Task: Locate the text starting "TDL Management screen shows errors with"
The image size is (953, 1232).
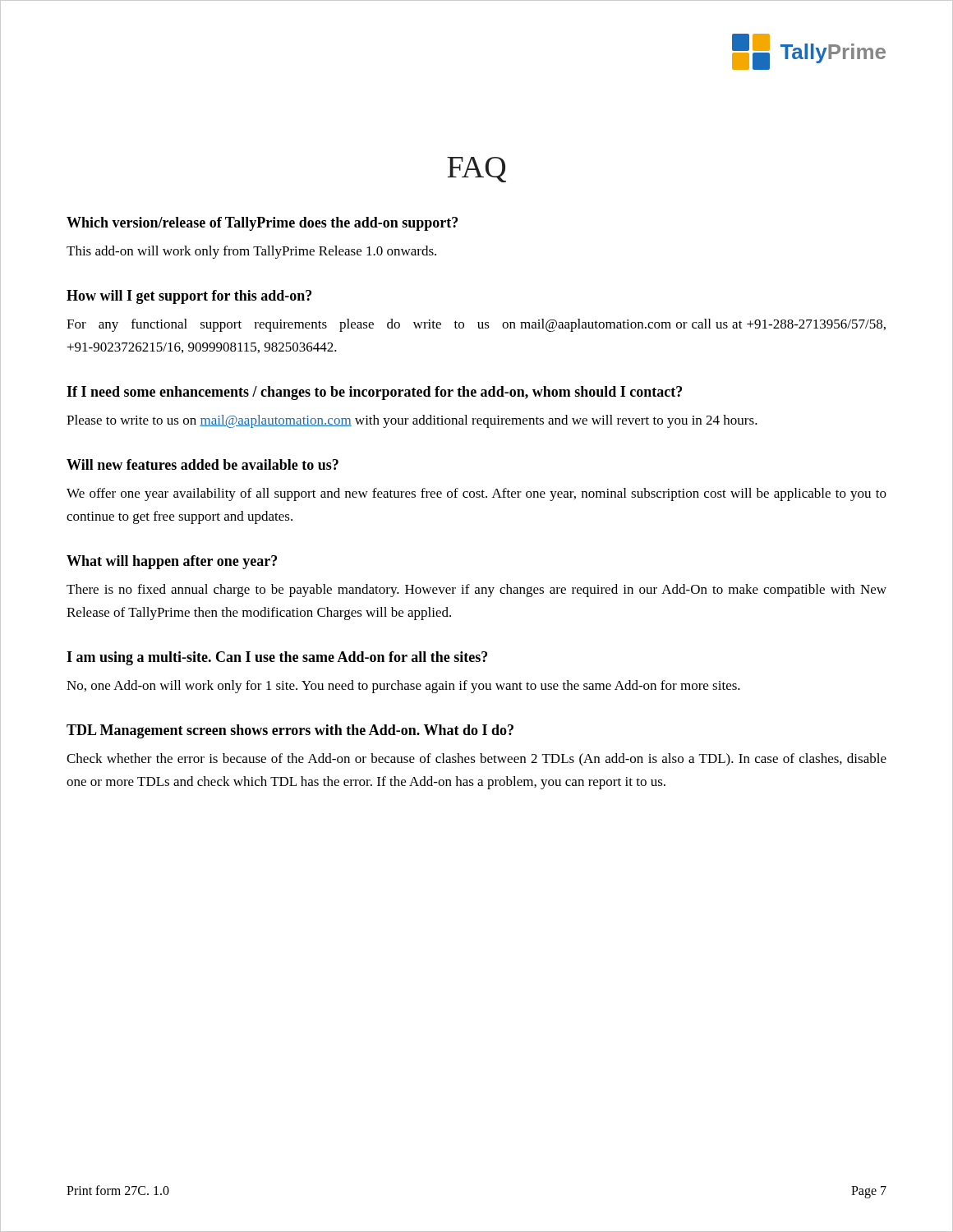Action: click(x=476, y=731)
